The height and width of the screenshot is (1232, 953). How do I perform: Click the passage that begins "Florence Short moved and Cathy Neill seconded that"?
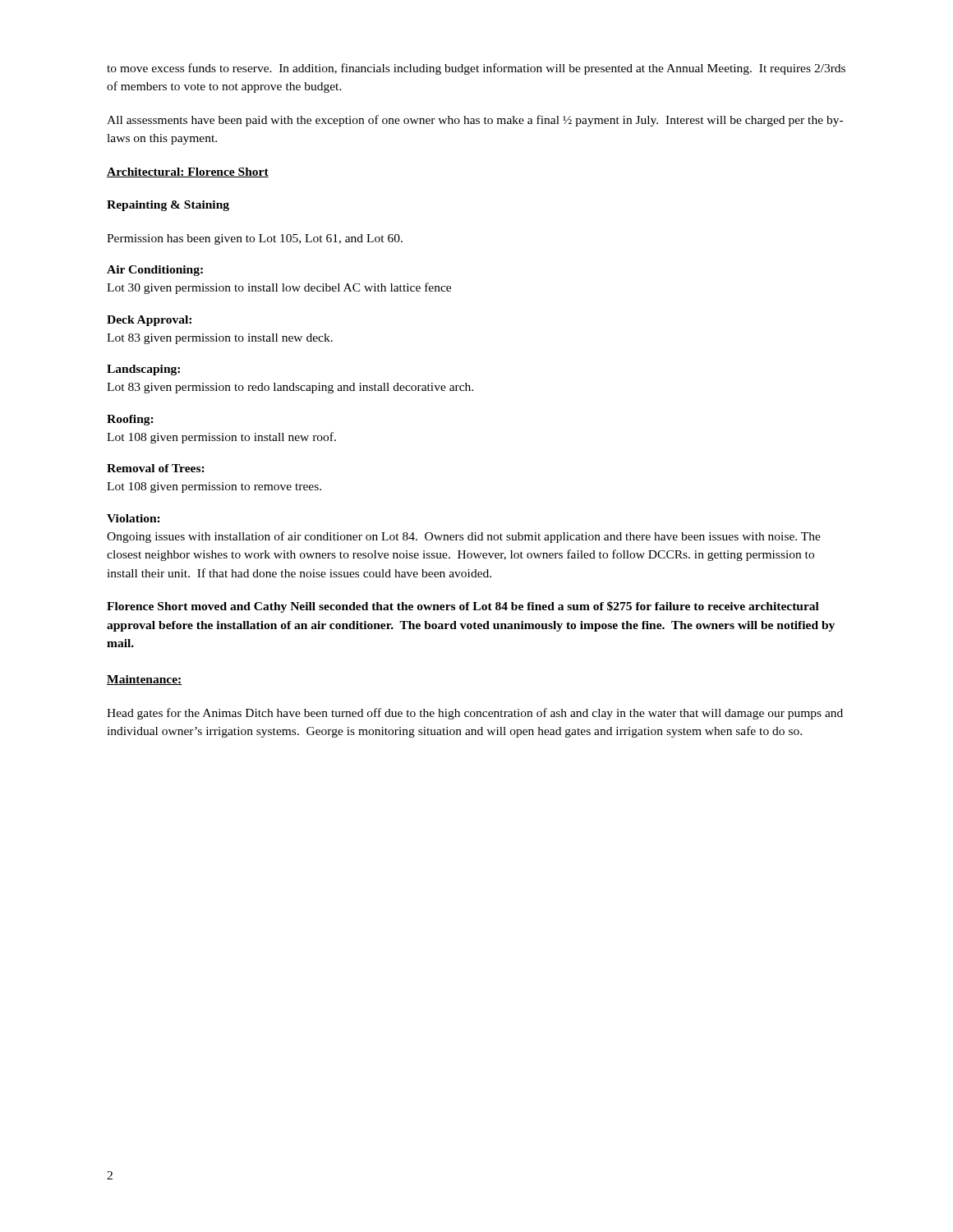tap(476, 625)
